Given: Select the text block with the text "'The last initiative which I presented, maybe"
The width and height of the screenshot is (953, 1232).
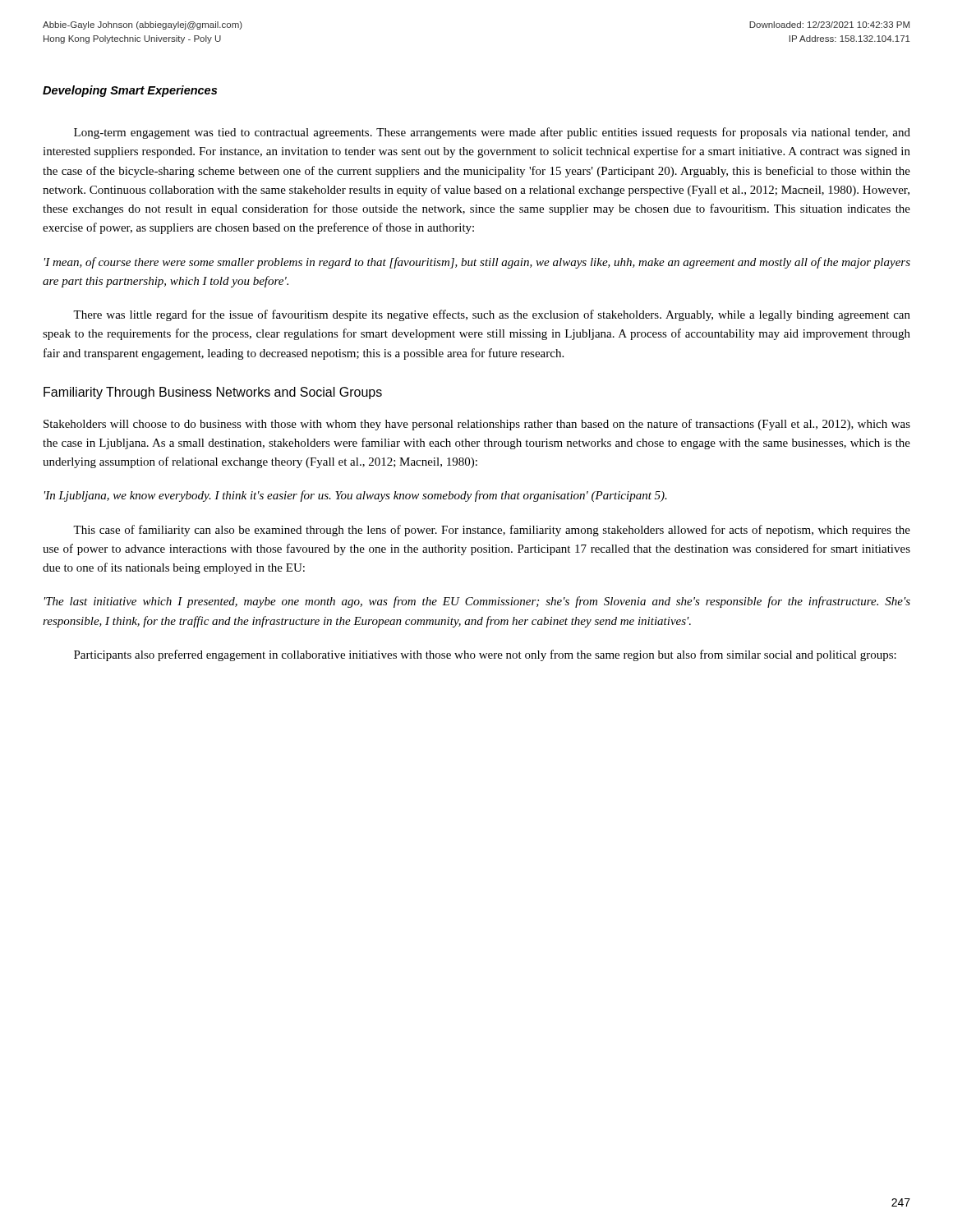Looking at the screenshot, I should 476,612.
